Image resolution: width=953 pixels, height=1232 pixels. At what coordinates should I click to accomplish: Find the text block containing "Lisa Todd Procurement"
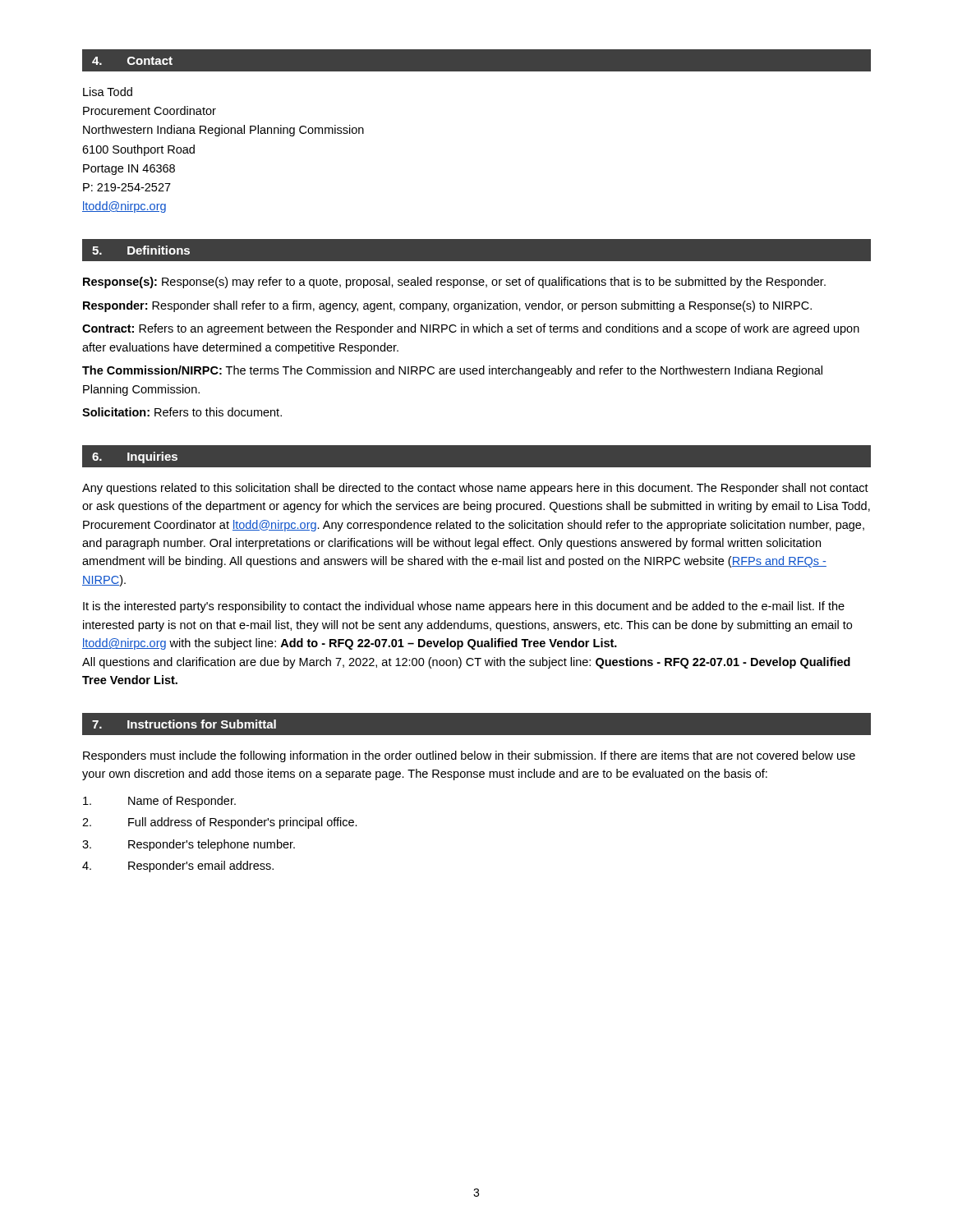(x=108, y=92)
